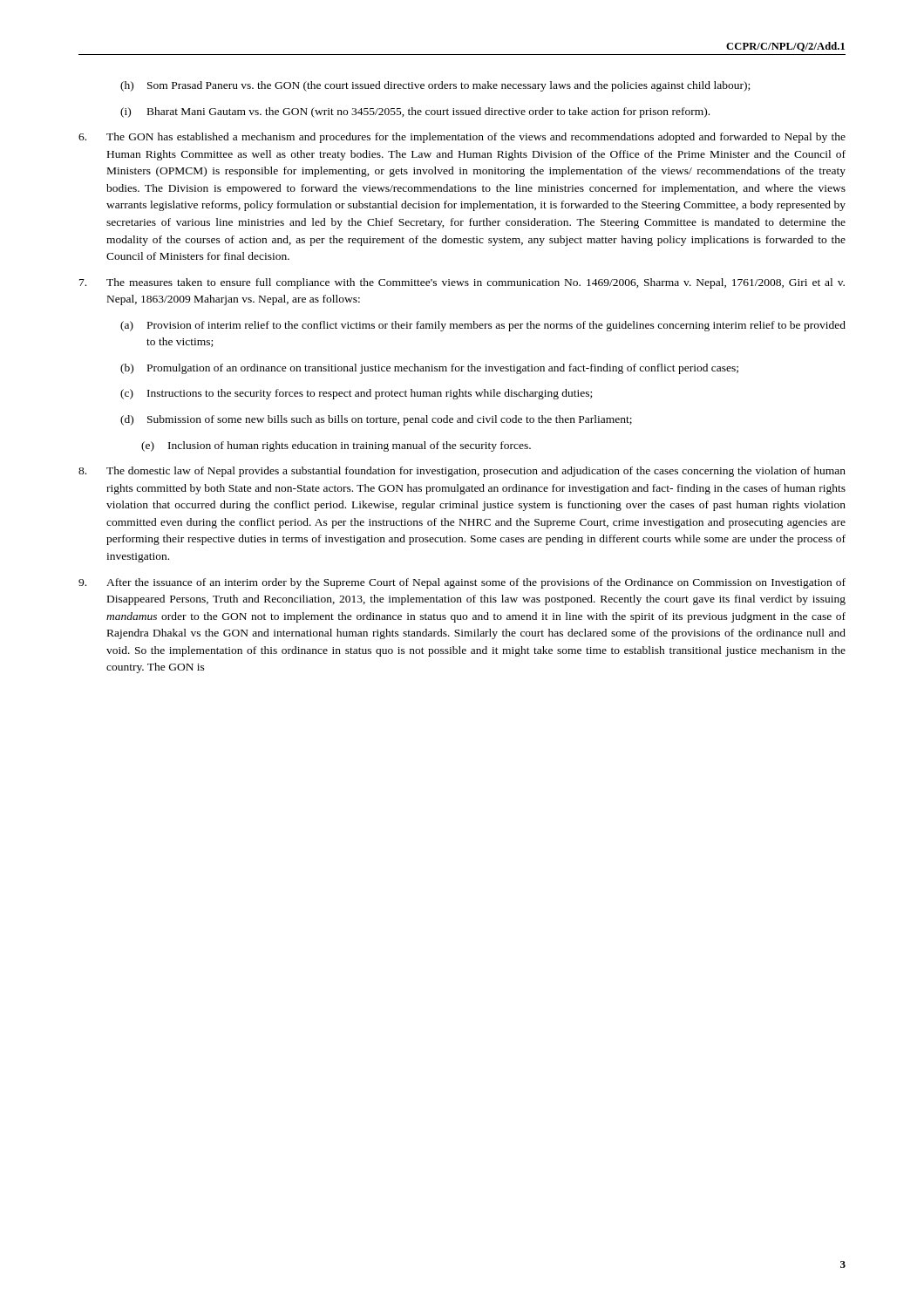Locate the block of text that opens with "The measures taken"
Screen dimensions: 1308x924
462,291
